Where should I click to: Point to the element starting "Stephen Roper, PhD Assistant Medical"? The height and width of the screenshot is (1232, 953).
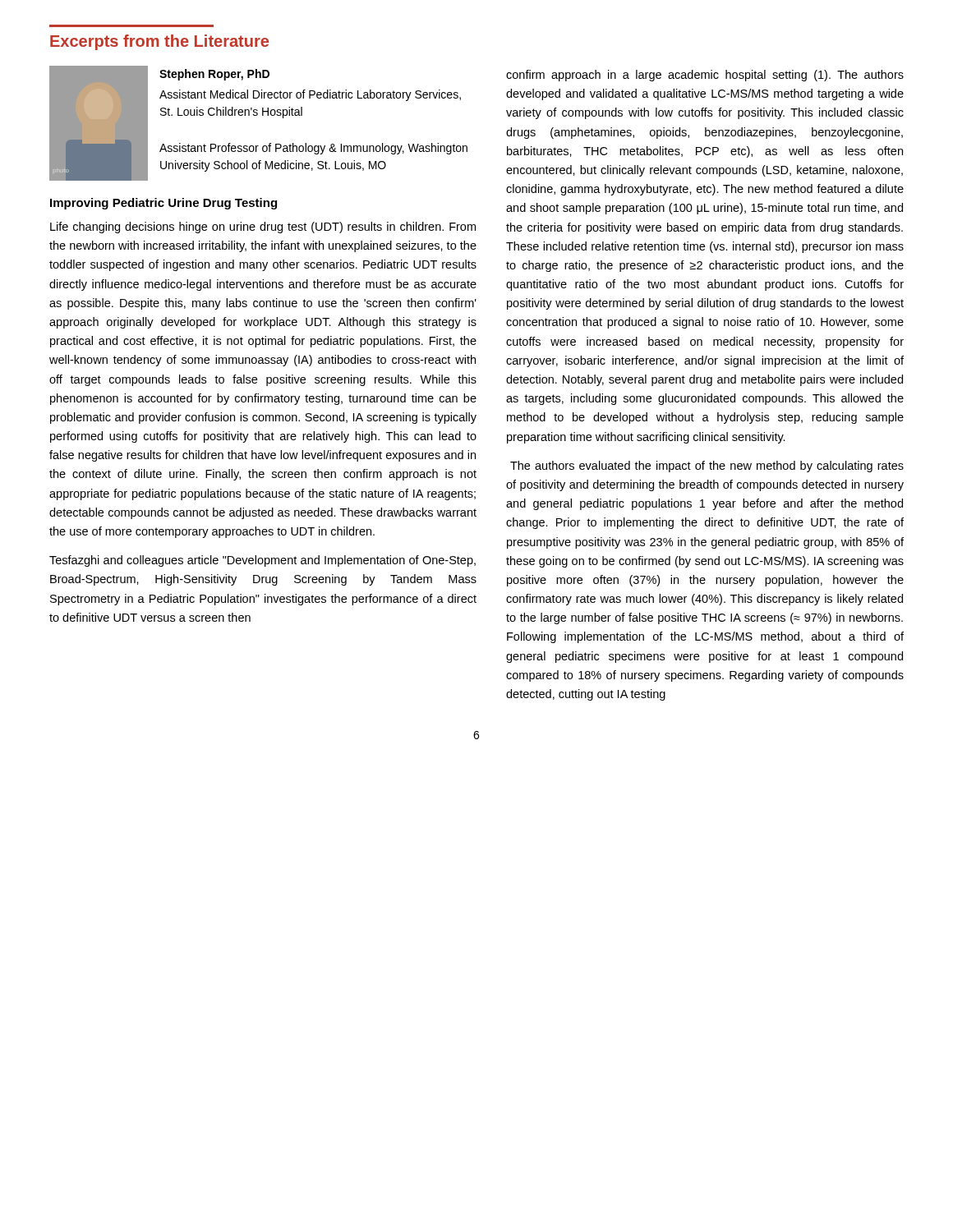(214, 75)
